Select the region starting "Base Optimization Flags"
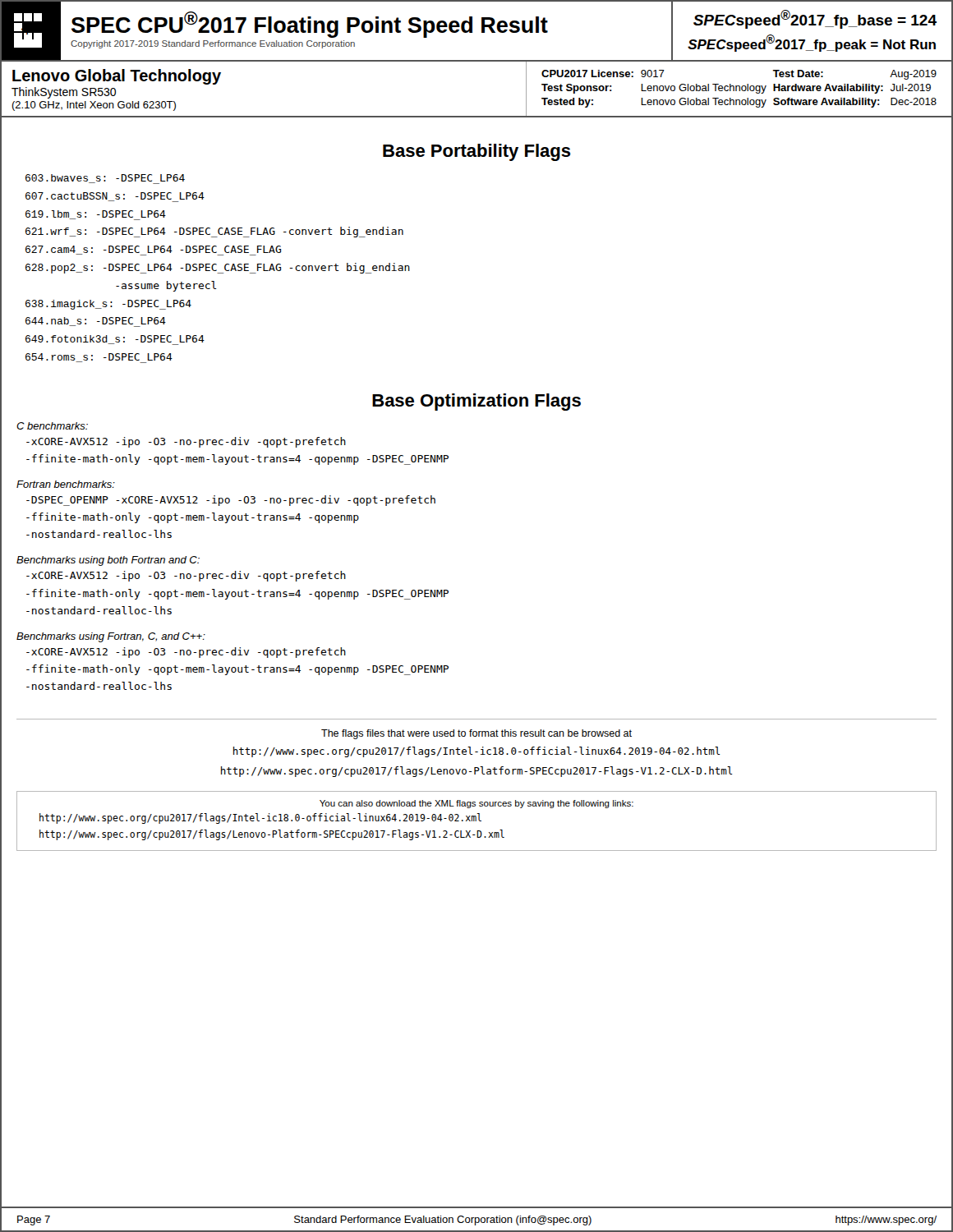 tap(476, 400)
